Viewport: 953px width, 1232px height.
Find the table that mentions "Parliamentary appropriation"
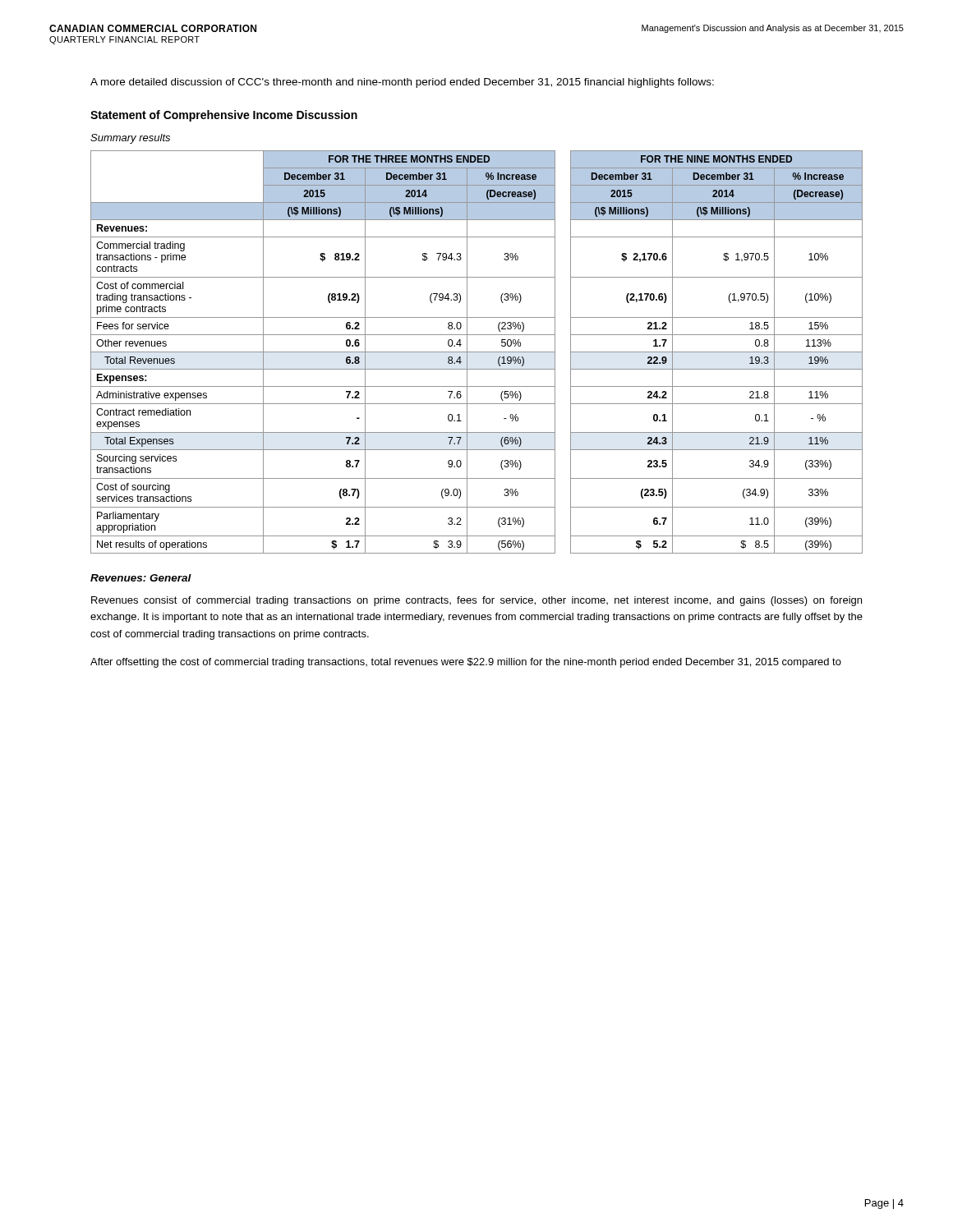[x=476, y=352]
